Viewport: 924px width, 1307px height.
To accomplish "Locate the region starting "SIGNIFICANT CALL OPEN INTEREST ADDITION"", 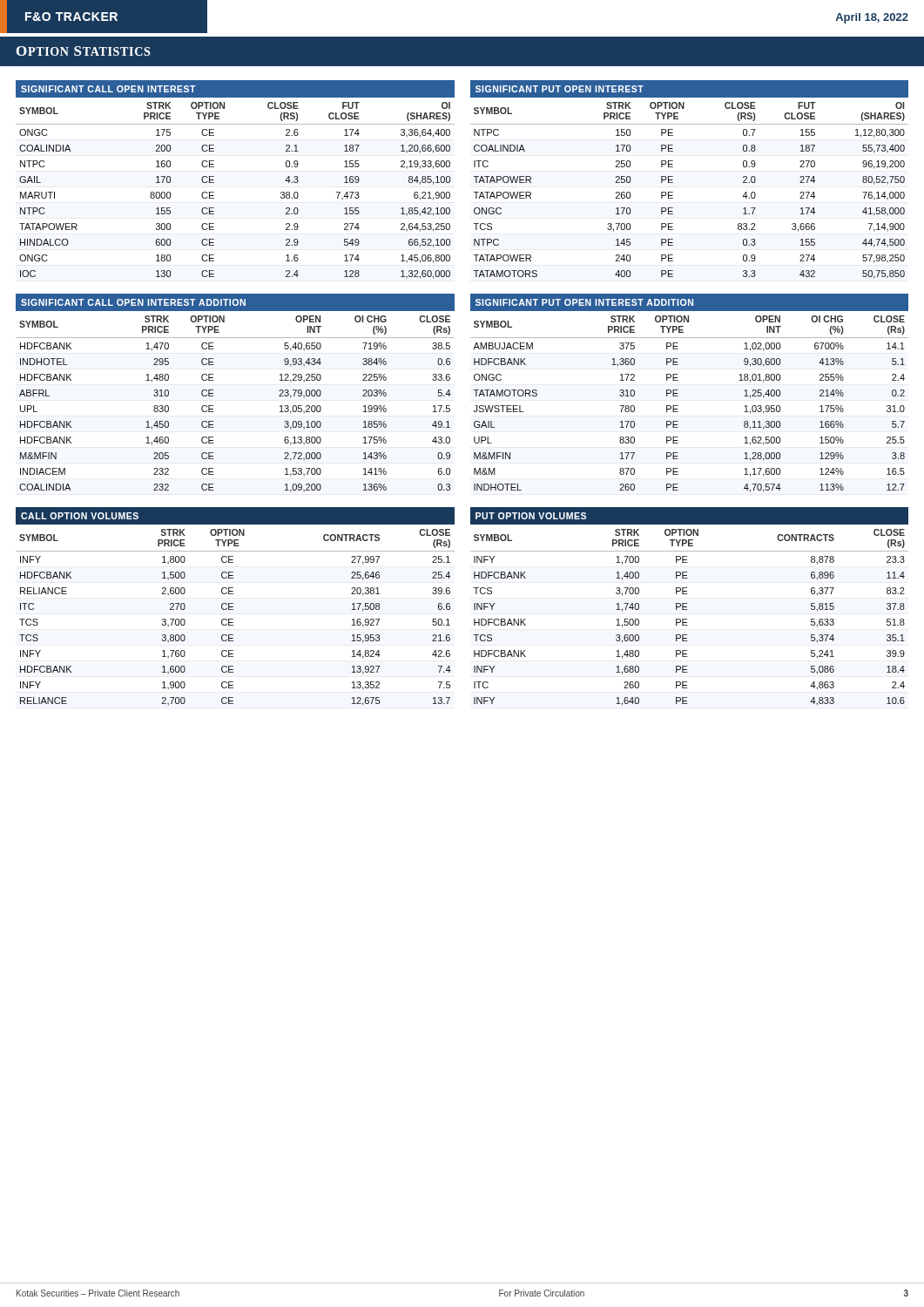I will pyautogui.click(x=134, y=302).
